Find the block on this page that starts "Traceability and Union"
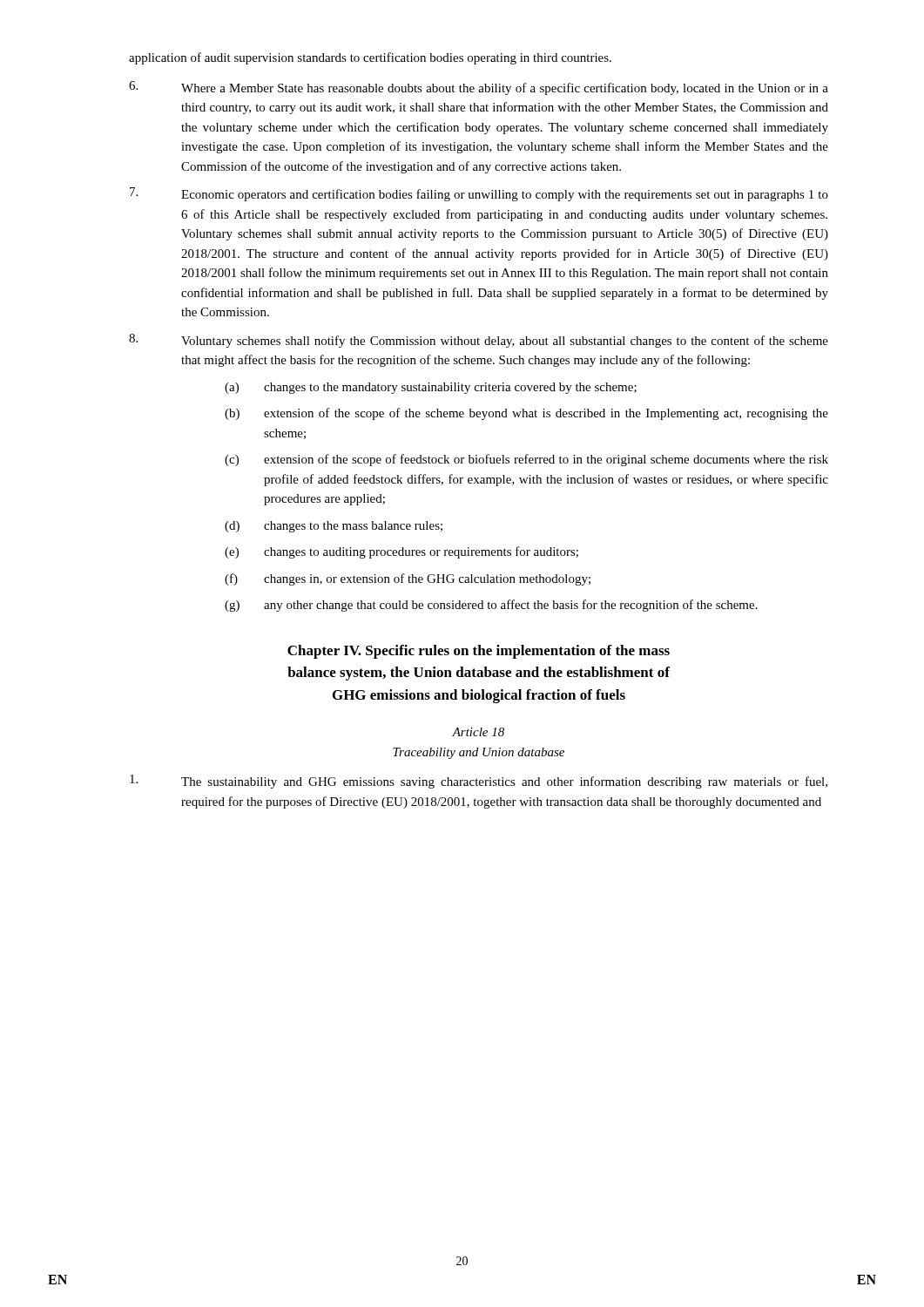This screenshot has height=1307, width=924. [479, 752]
